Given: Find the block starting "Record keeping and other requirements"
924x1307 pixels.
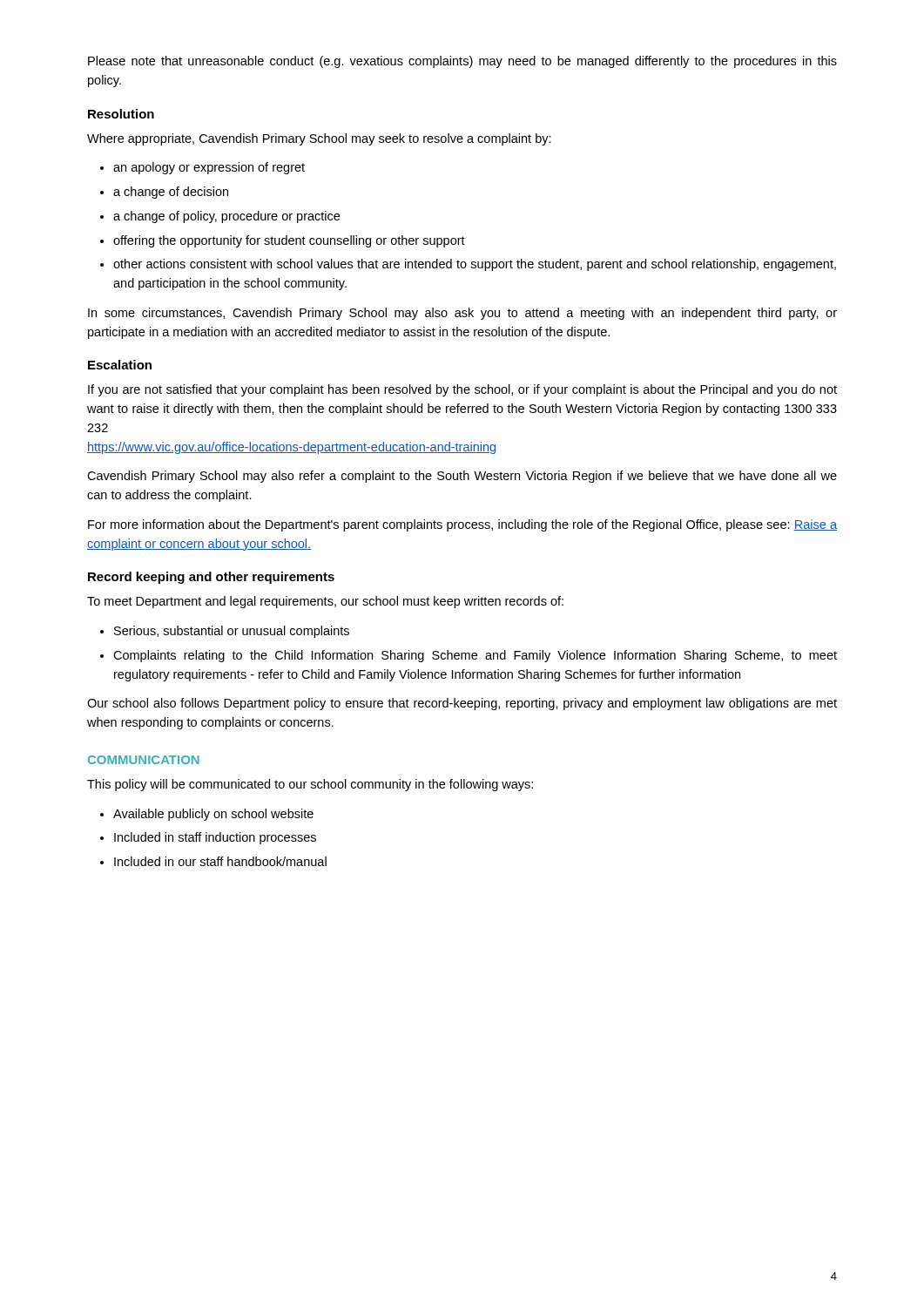Looking at the screenshot, I should [x=211, y=577].
